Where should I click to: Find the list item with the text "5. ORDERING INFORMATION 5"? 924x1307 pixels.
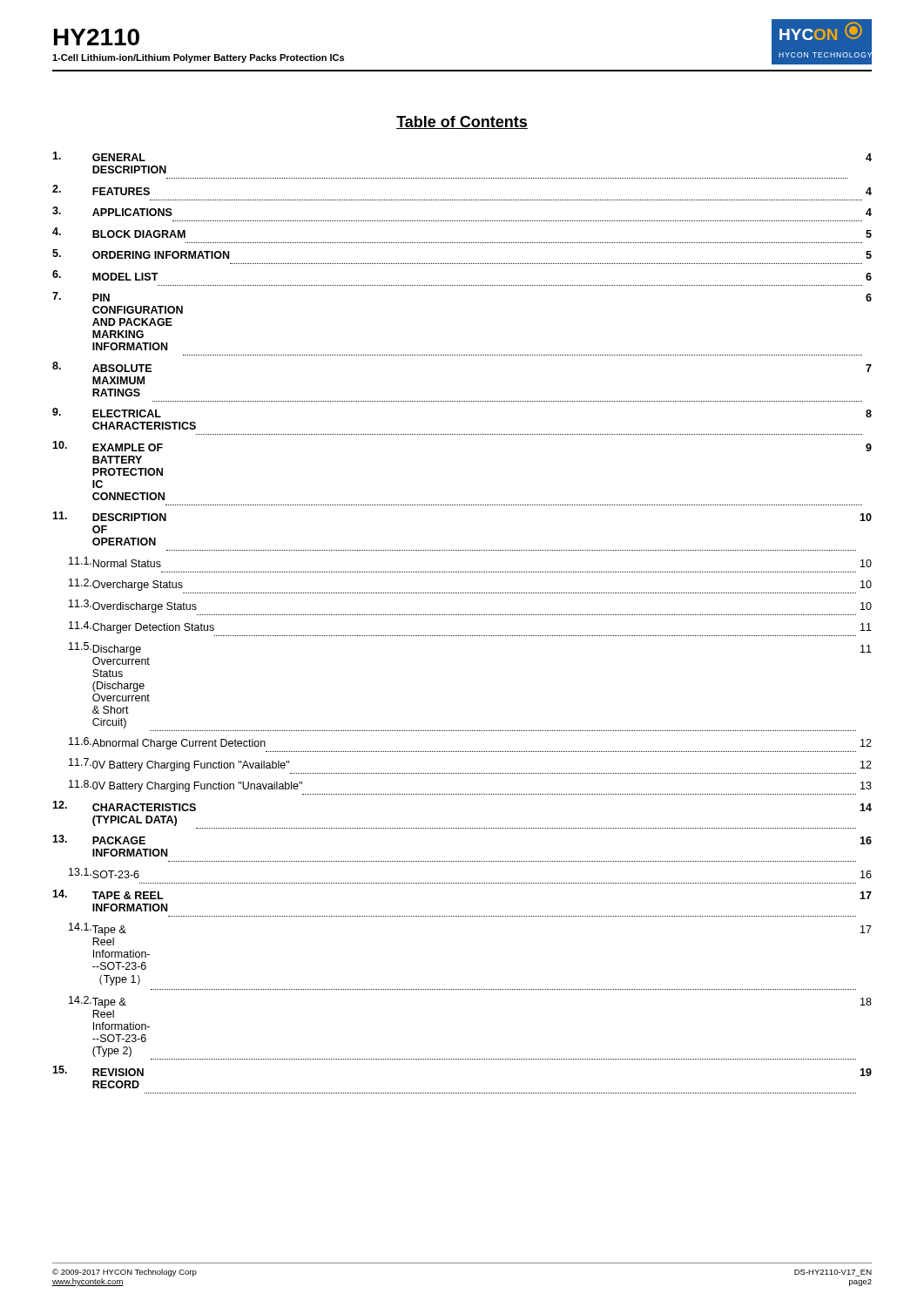tap(462, 256)
